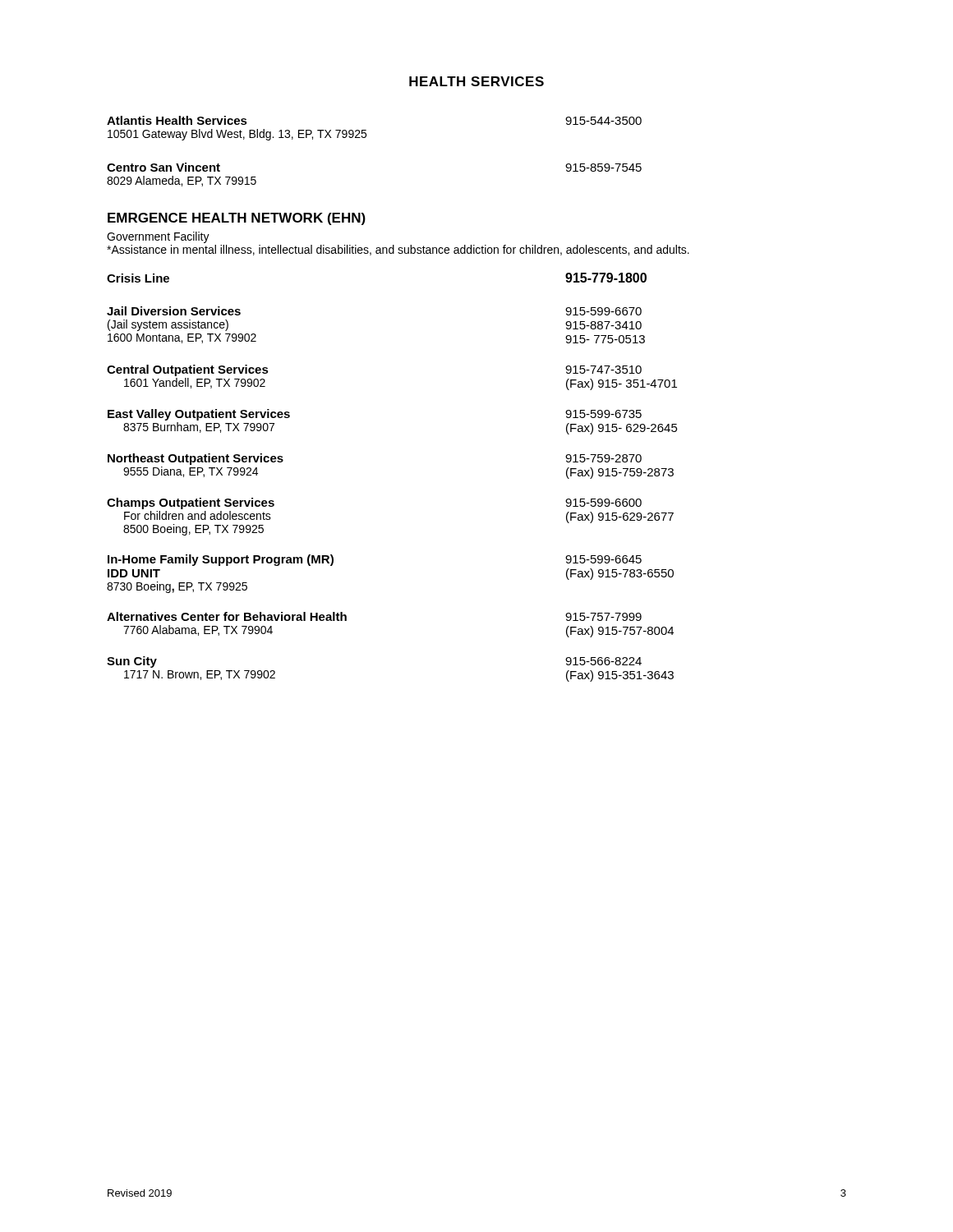Select the text block that reads "Sun City 1717 N."
This screenshot has height=1232, width=953.
click(125, 662)
